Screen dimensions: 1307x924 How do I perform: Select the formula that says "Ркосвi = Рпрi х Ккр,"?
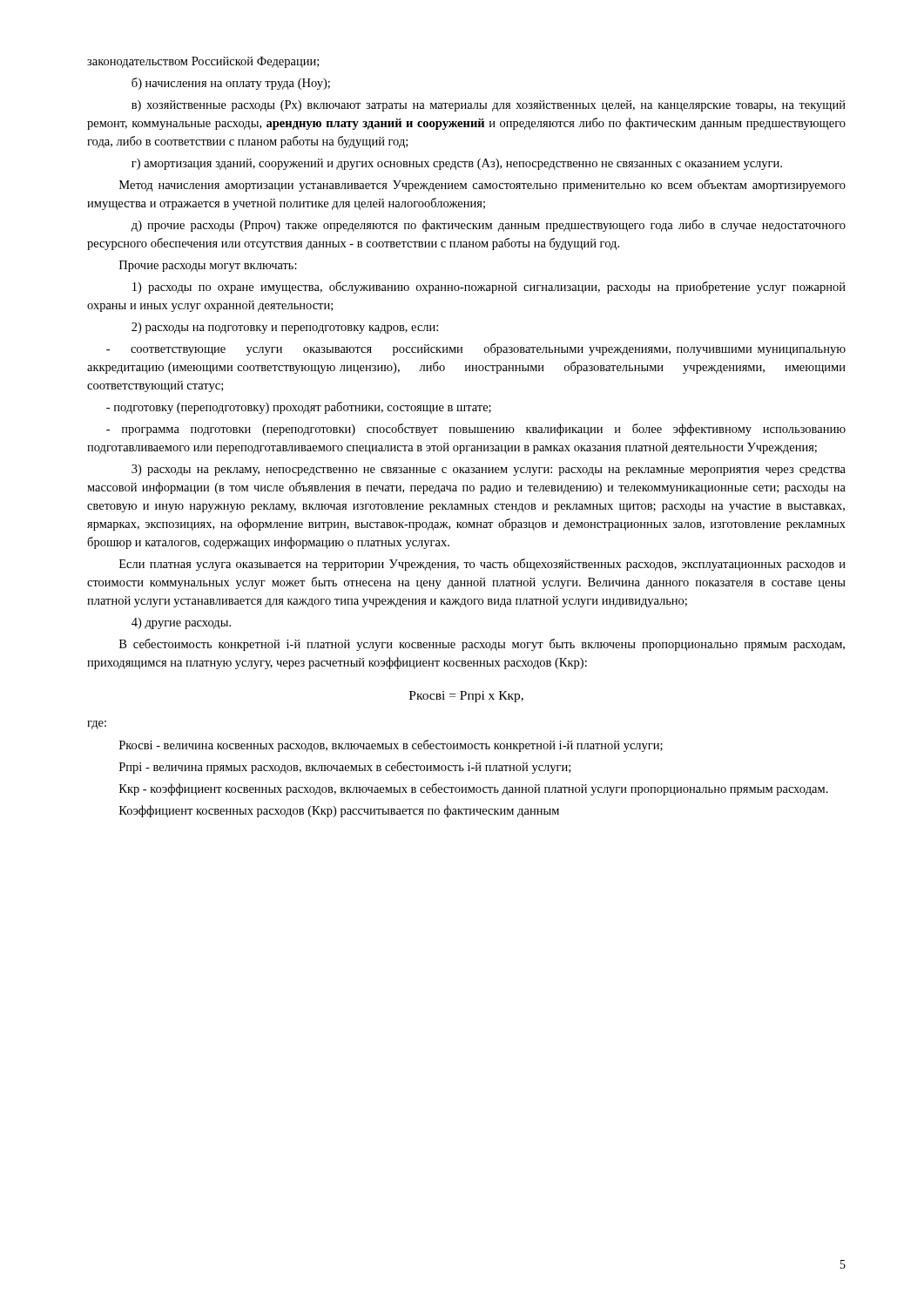pyautogui.click(x=466, y=695)
